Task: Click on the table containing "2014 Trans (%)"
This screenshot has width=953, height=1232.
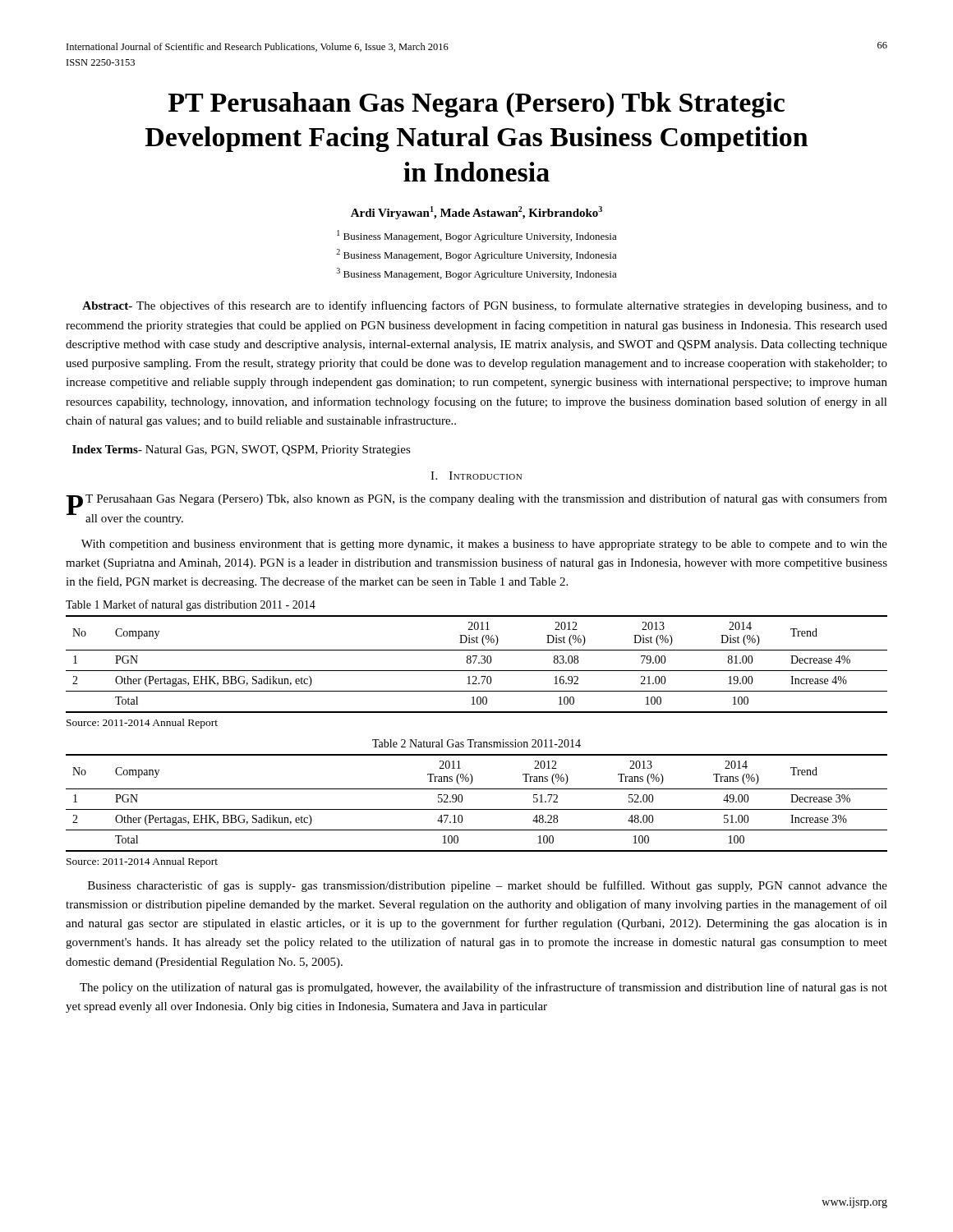Action: coord(476,803)
